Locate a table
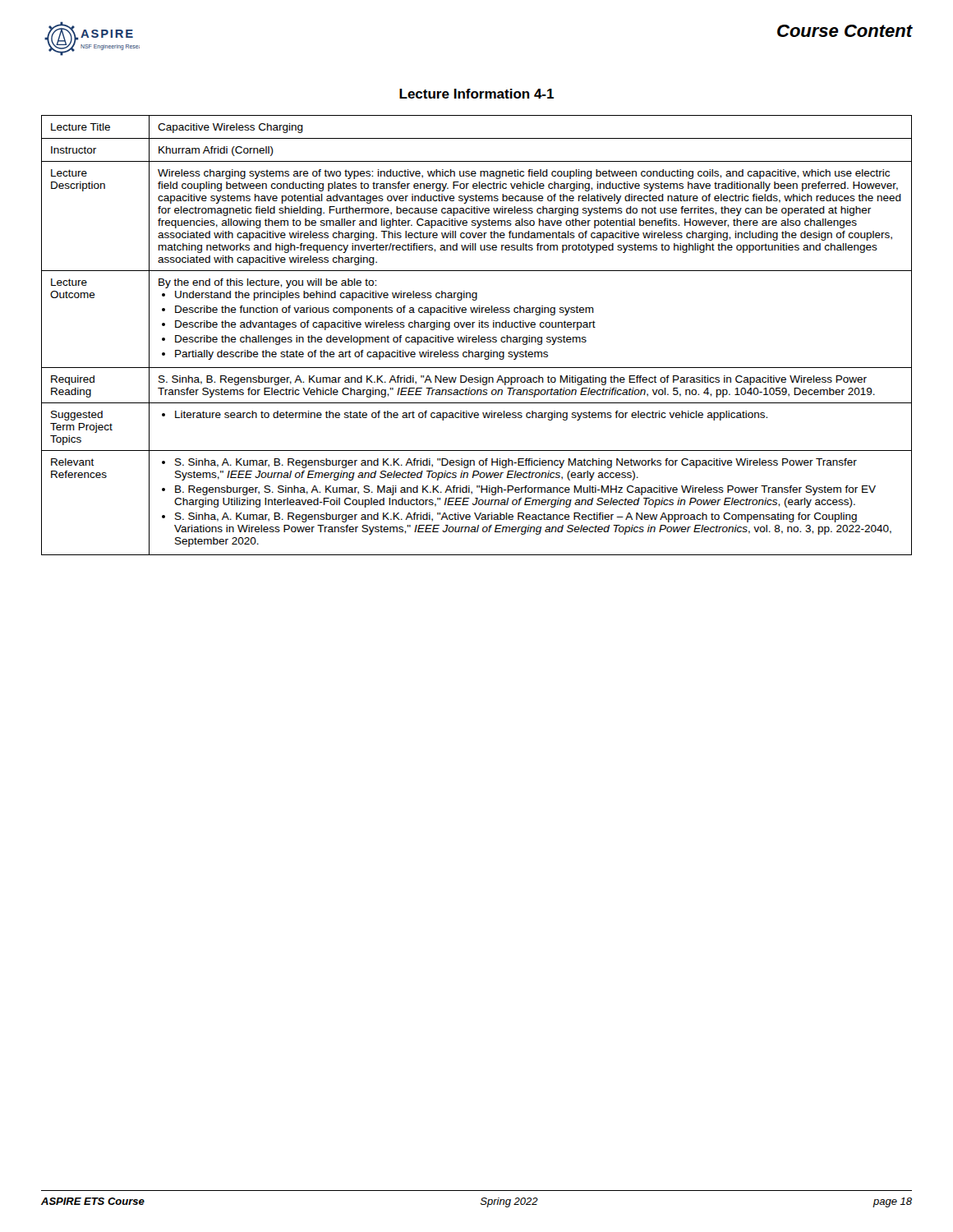Image resolution: width=953 pixels, height=1232 pixels. click(x=476, y=335)
